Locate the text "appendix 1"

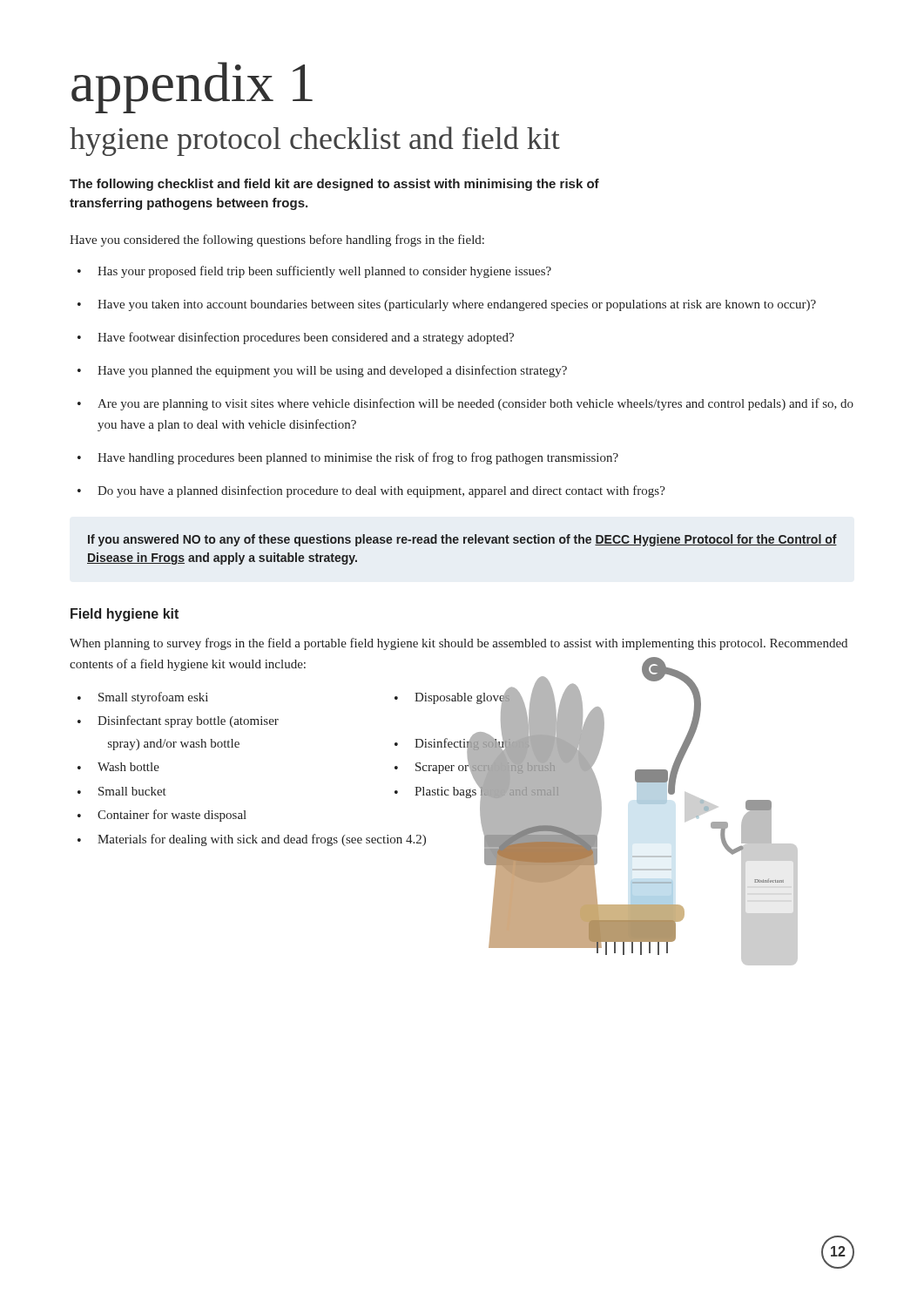click(x=193, y=83)
